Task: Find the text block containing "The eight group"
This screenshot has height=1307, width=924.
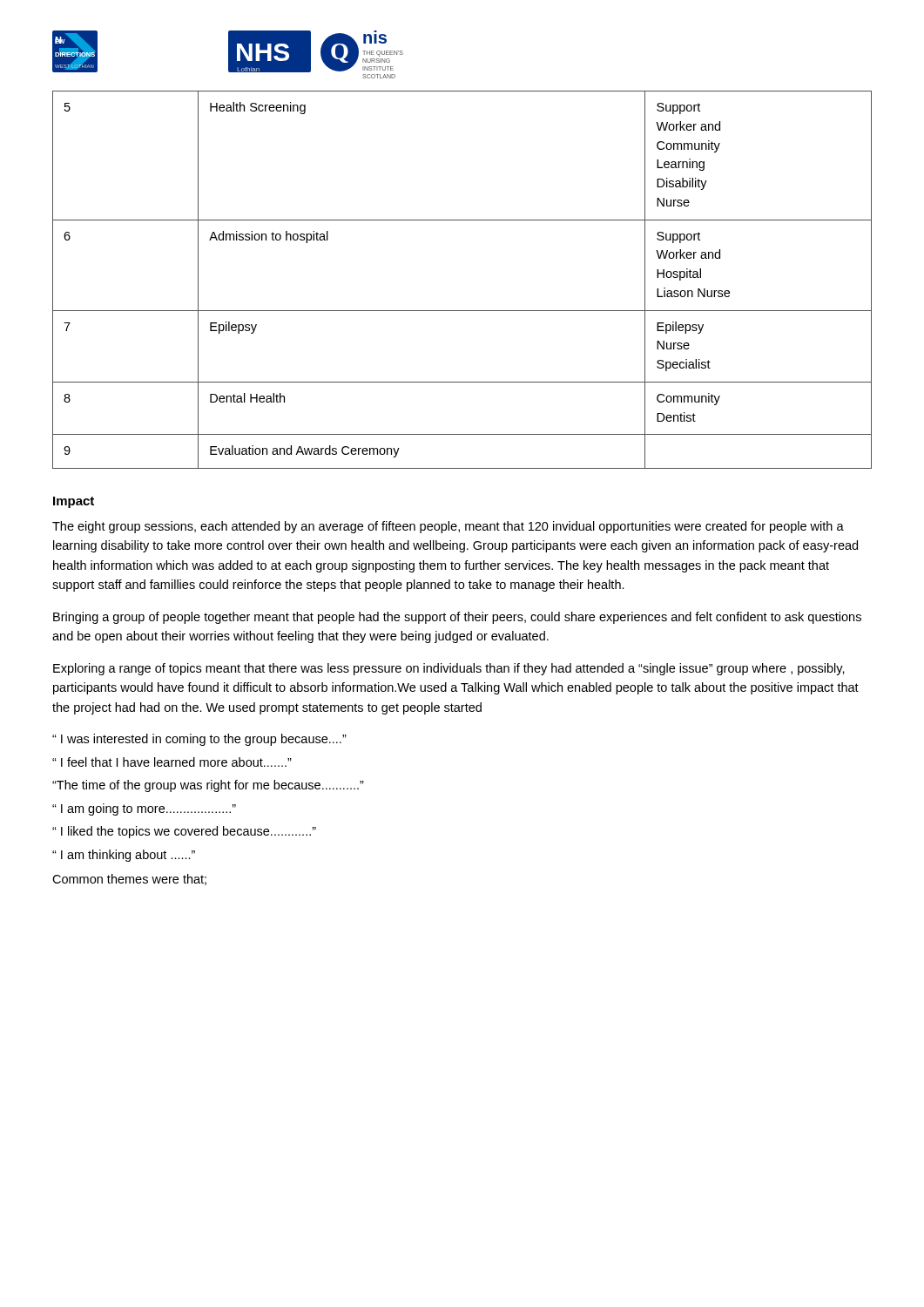Action: coord(456,556)
